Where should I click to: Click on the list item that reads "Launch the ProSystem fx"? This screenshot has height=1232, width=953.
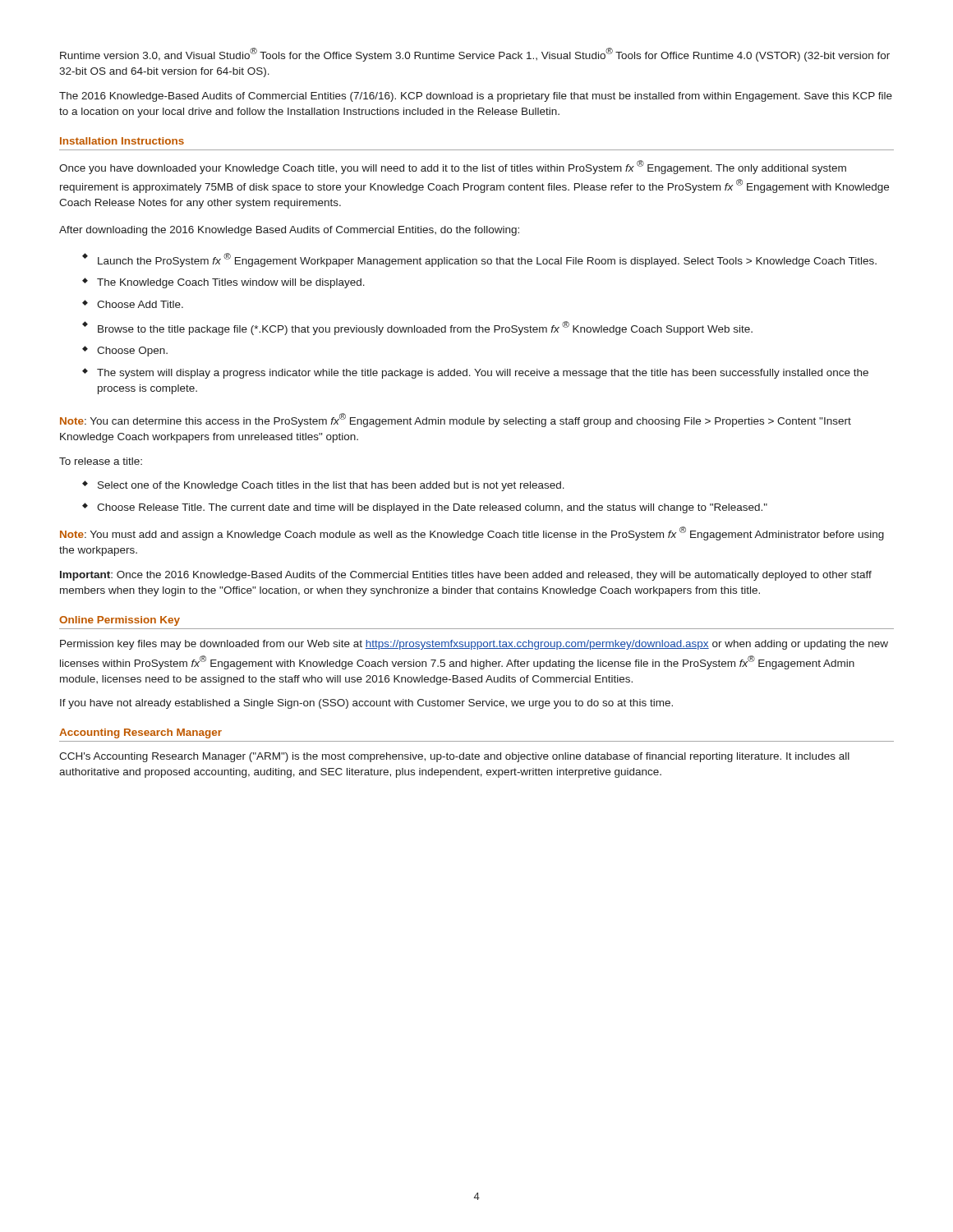pyautogui.click(x=487, y=259)
